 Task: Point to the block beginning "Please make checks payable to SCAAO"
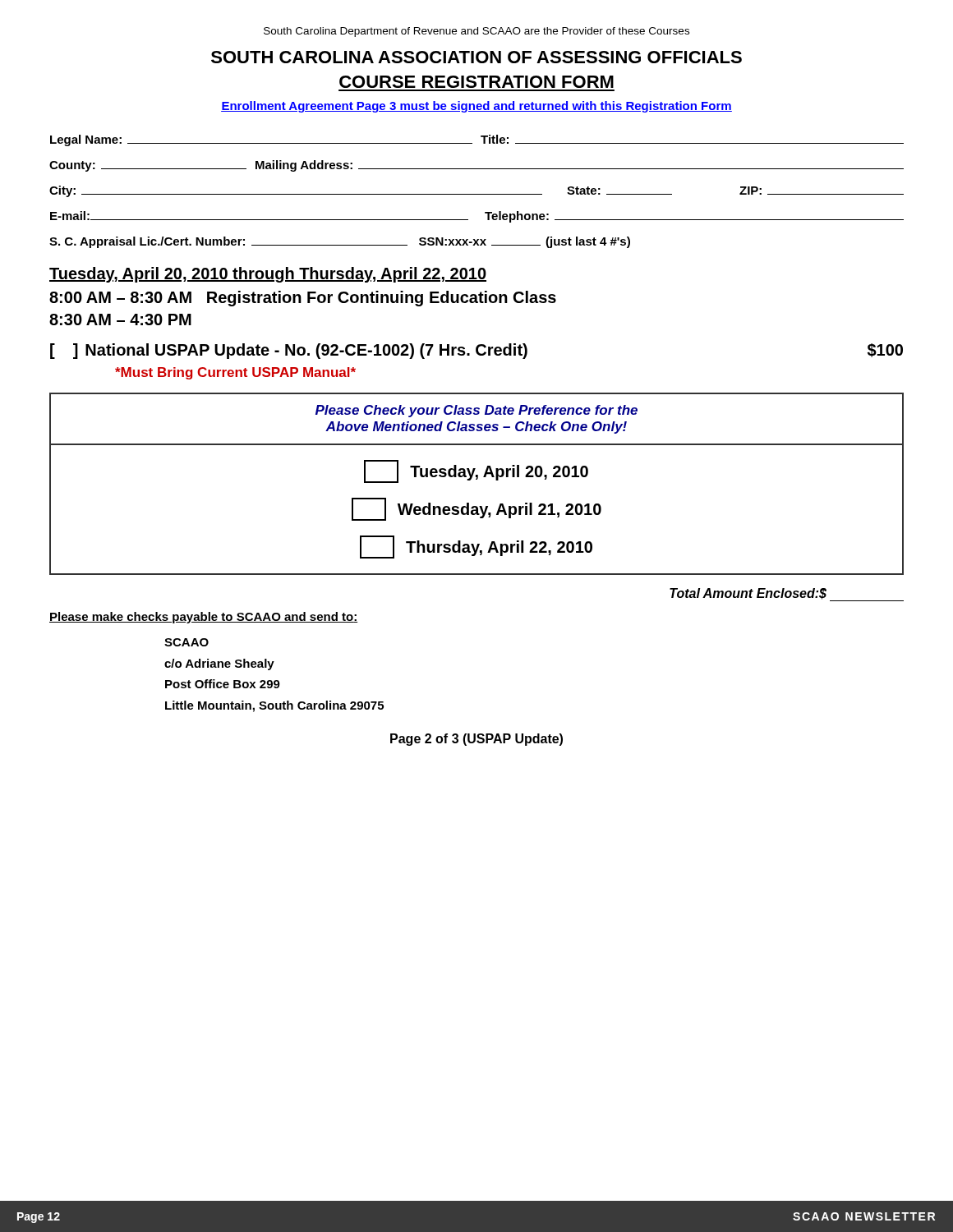(203, 617)
